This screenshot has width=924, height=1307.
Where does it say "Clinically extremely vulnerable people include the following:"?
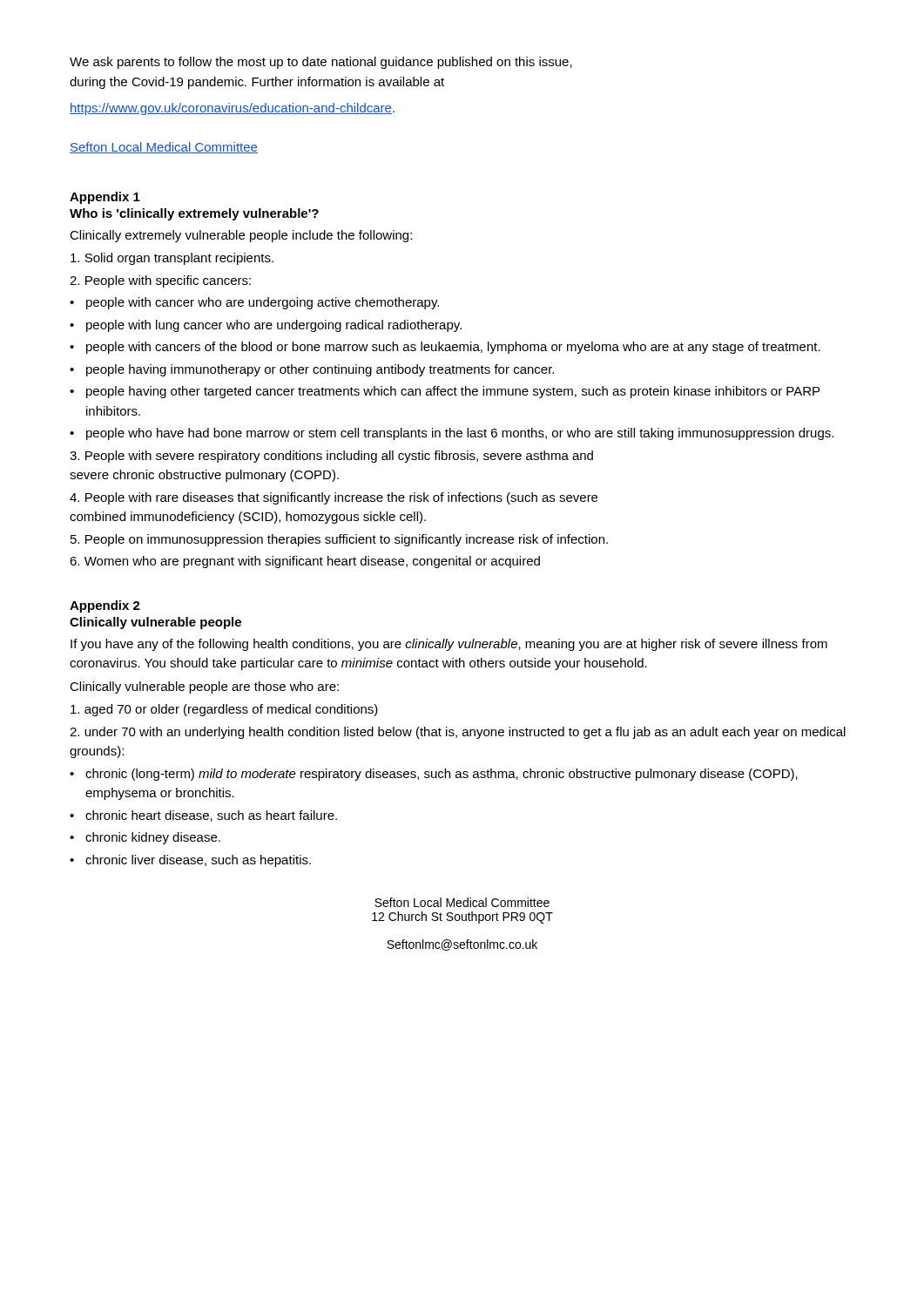pos(241,234)
